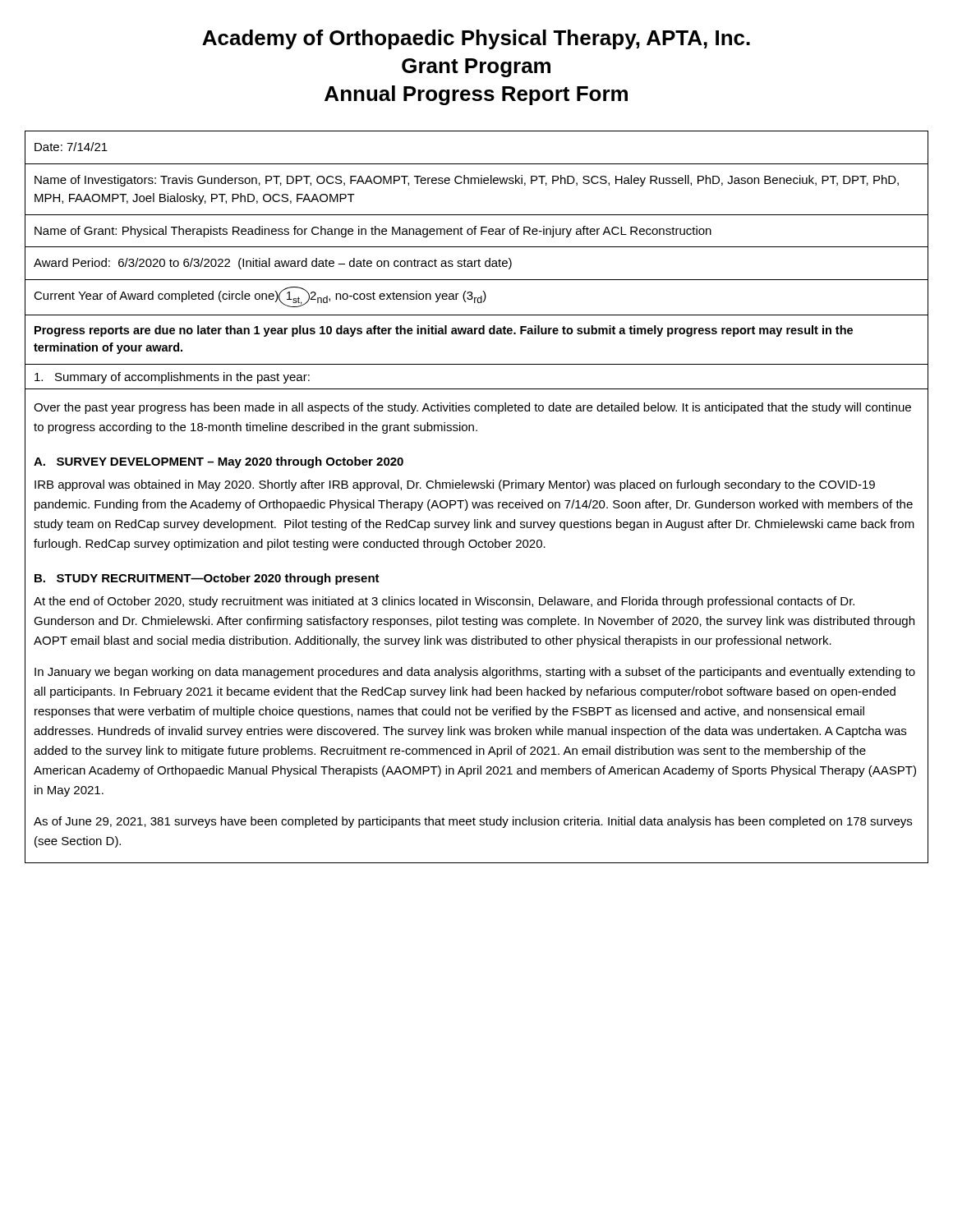Locate the text "Date: 7/14/21"
The width and height of the screenshot is (953, 1232).
(71, 147)
